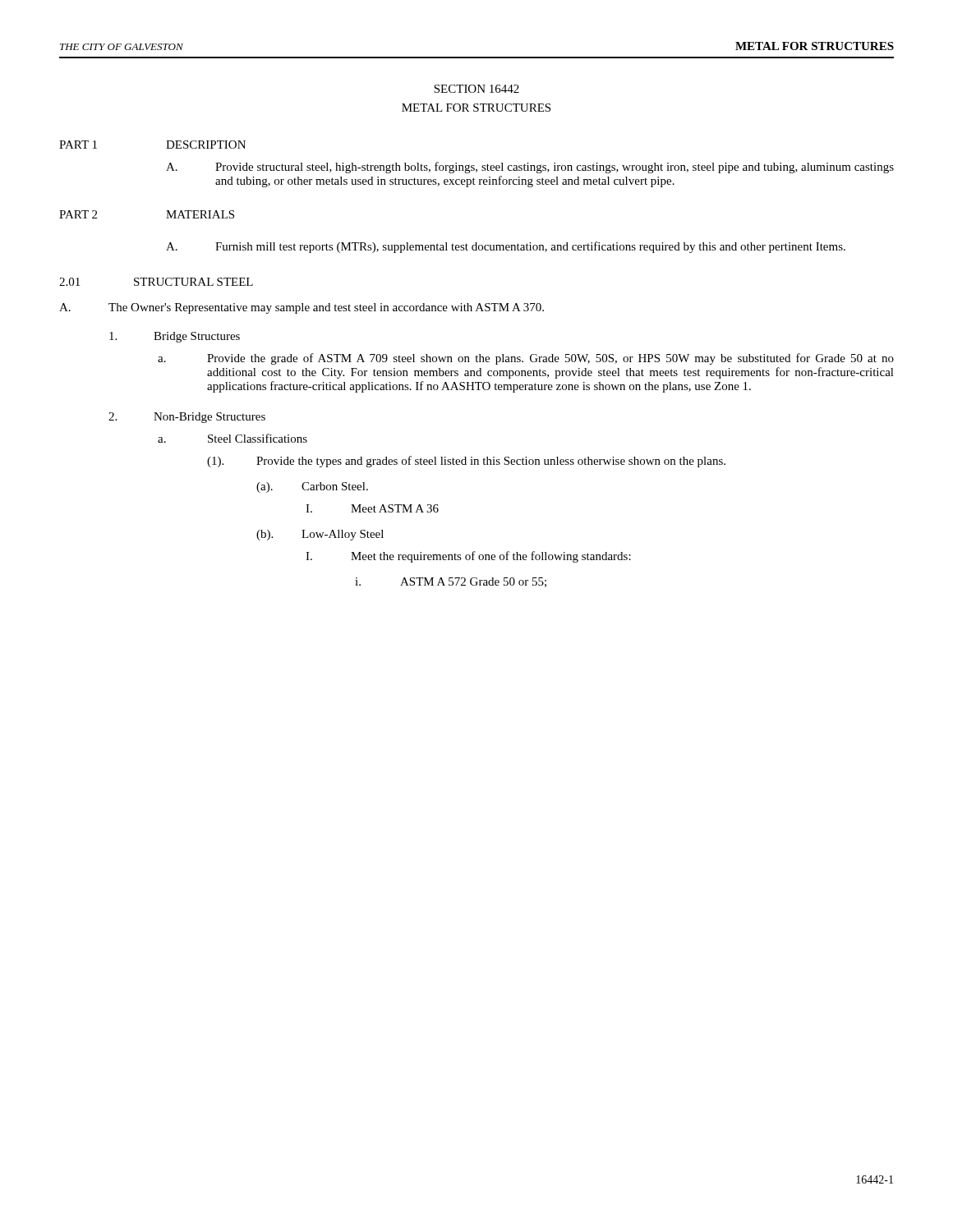Point to the region starting "a. Steel Classifications"
953x1232 pixels.
(x=232, y=438)
